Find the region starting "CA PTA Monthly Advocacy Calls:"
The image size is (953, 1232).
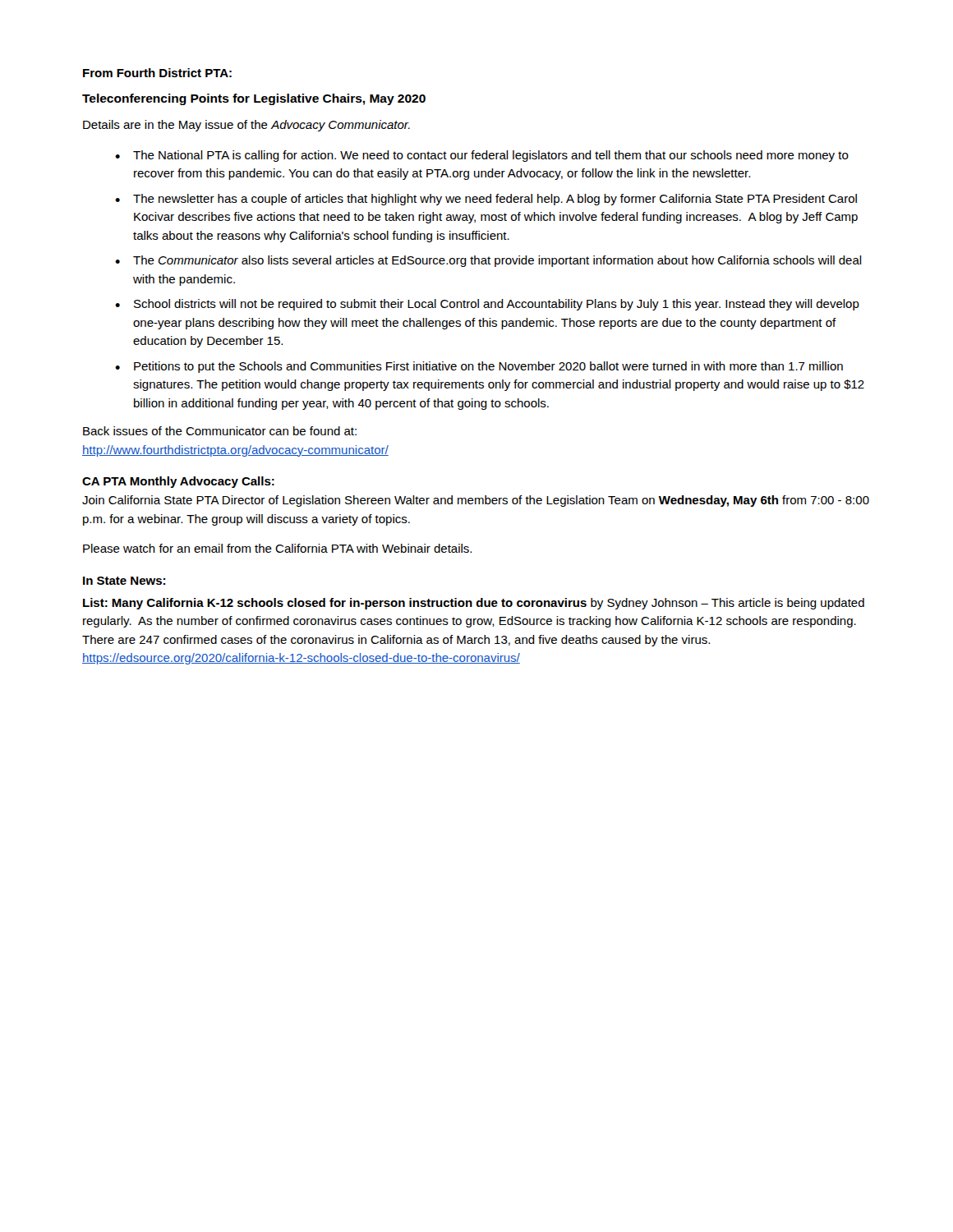coord(179,481)
